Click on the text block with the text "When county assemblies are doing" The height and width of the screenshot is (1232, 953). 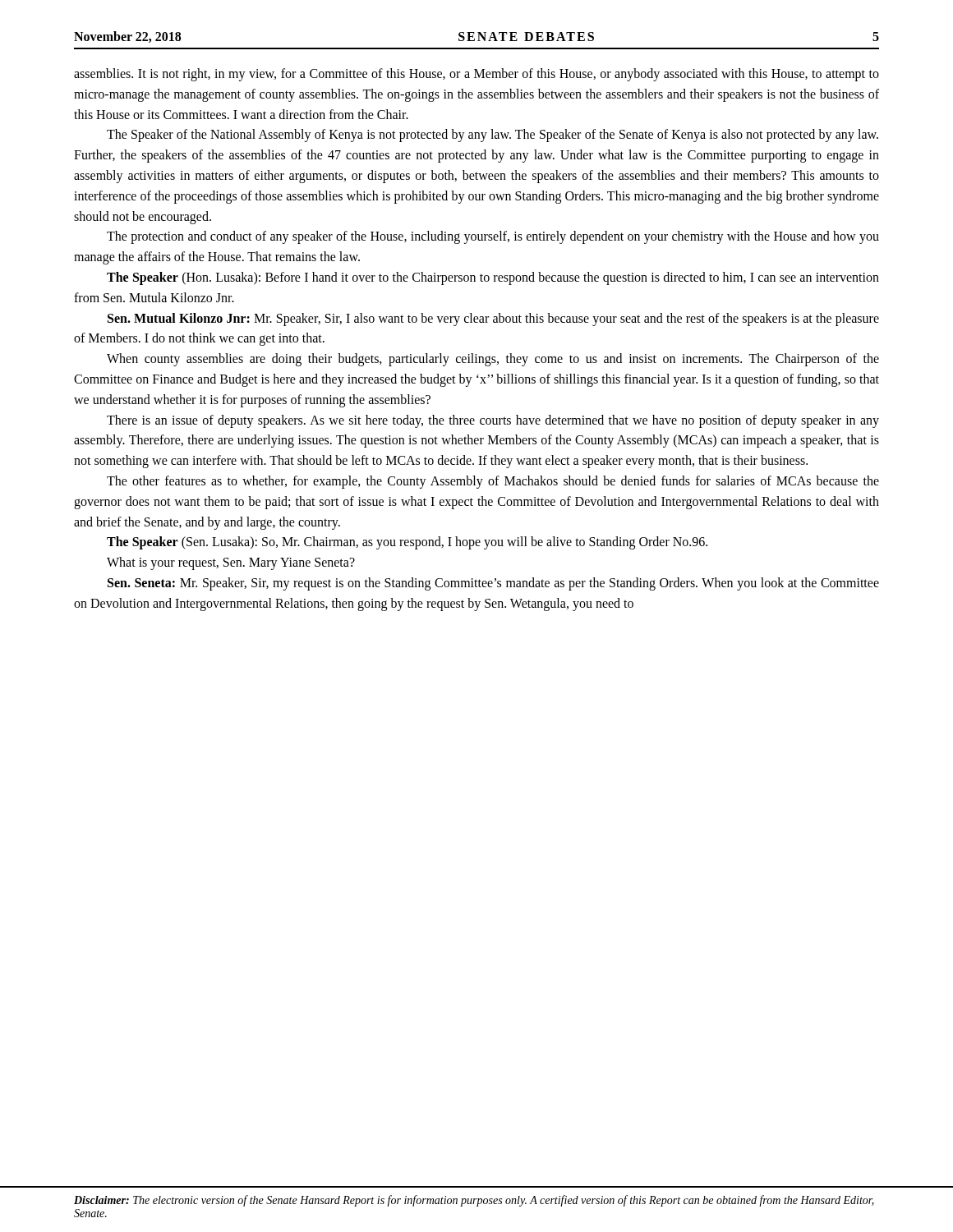pyautogui.click(x=476, y=379)
